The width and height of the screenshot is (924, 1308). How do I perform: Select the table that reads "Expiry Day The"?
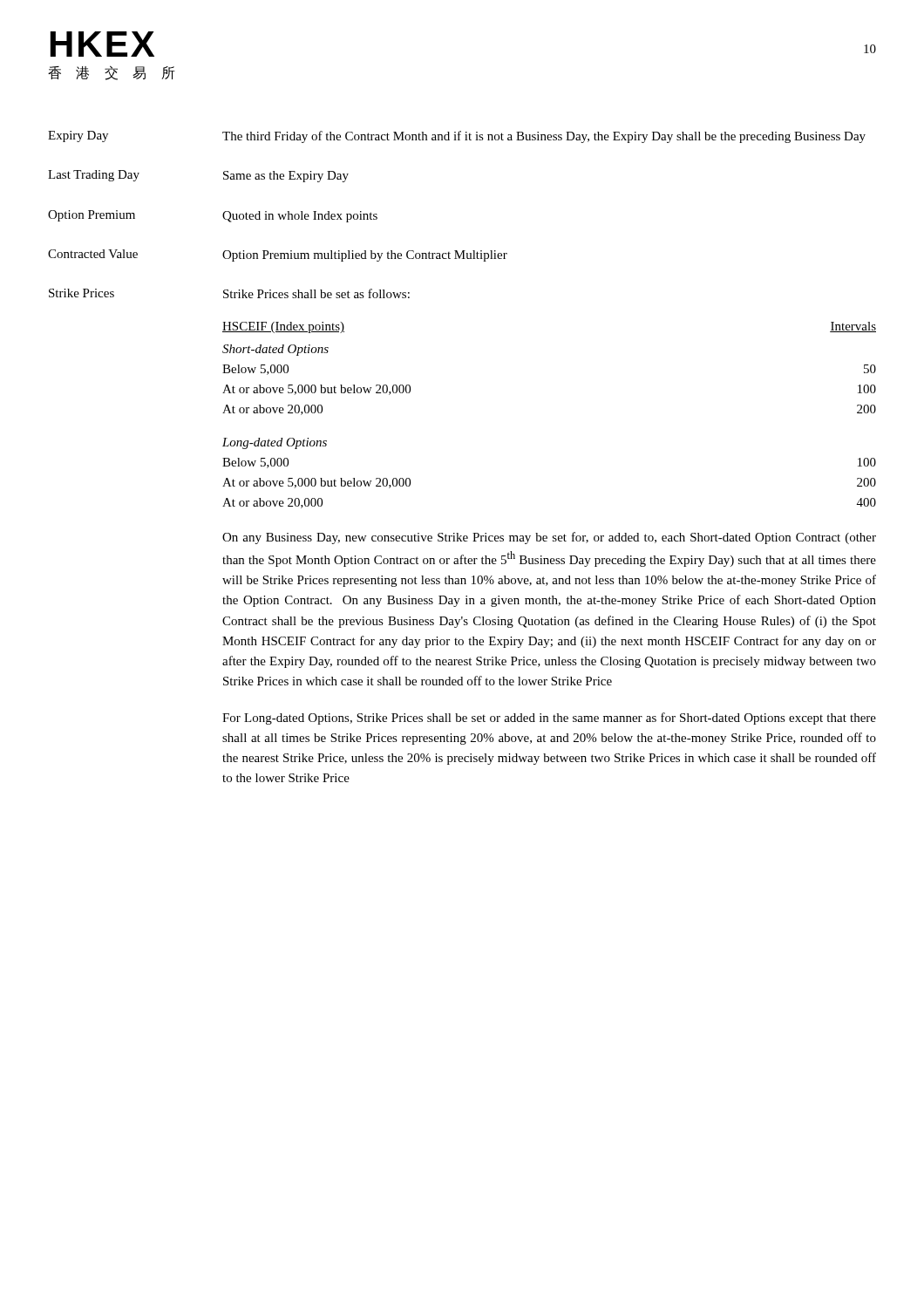point(462,137)
